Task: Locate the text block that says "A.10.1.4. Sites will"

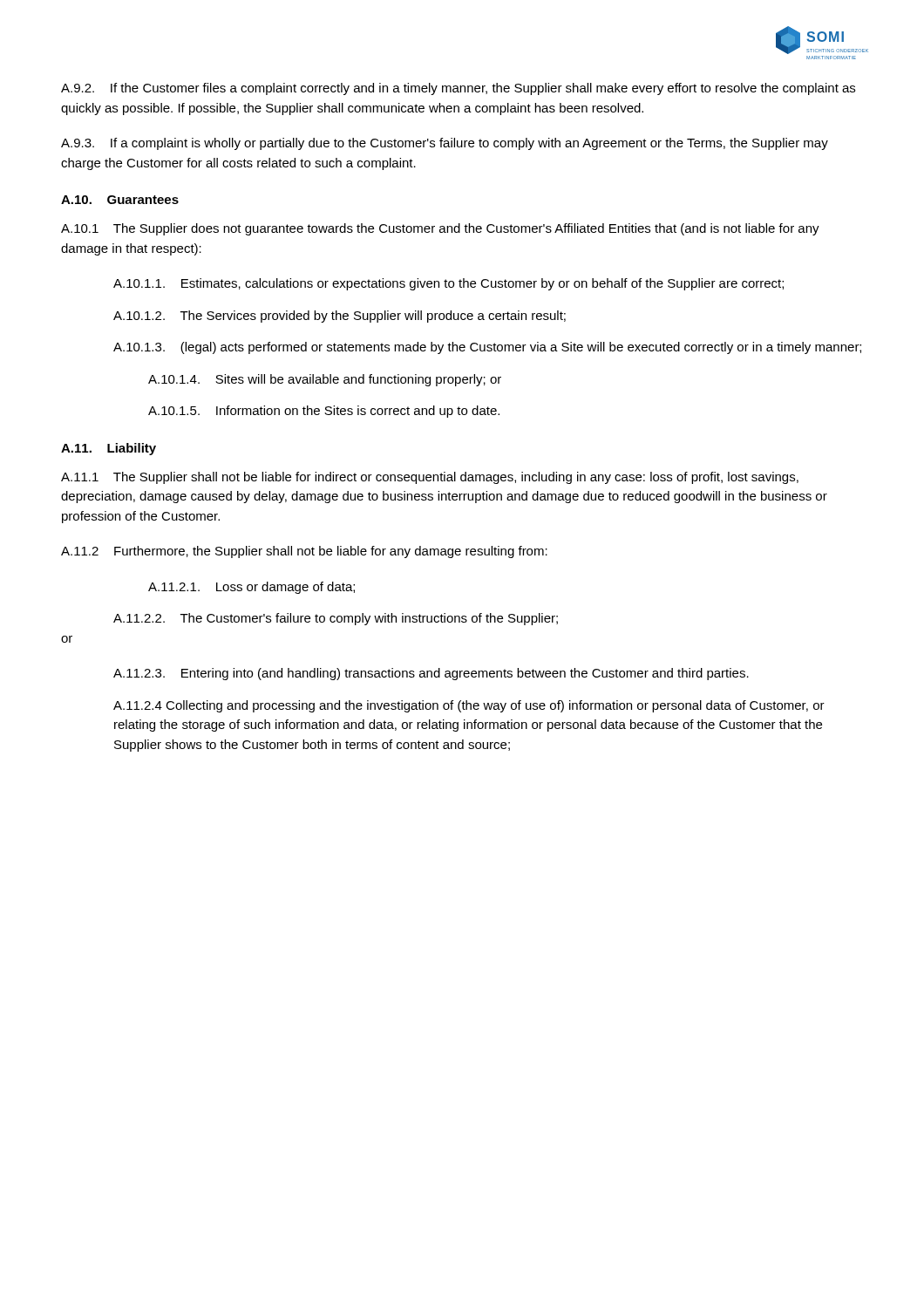Action: pyautogui.click(x=325, y=378)
